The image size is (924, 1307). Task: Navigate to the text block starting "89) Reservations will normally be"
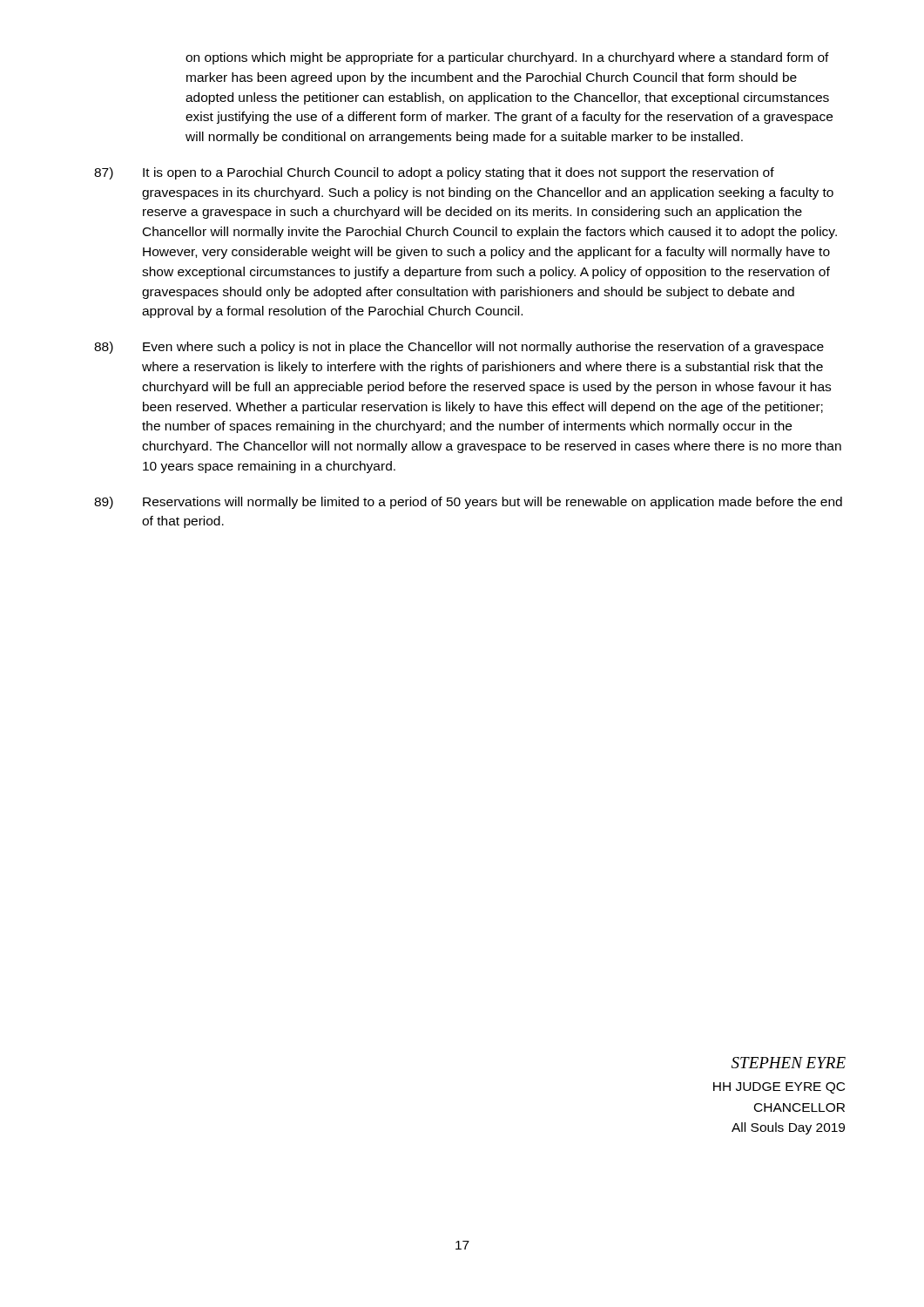(x=470, y=512)
